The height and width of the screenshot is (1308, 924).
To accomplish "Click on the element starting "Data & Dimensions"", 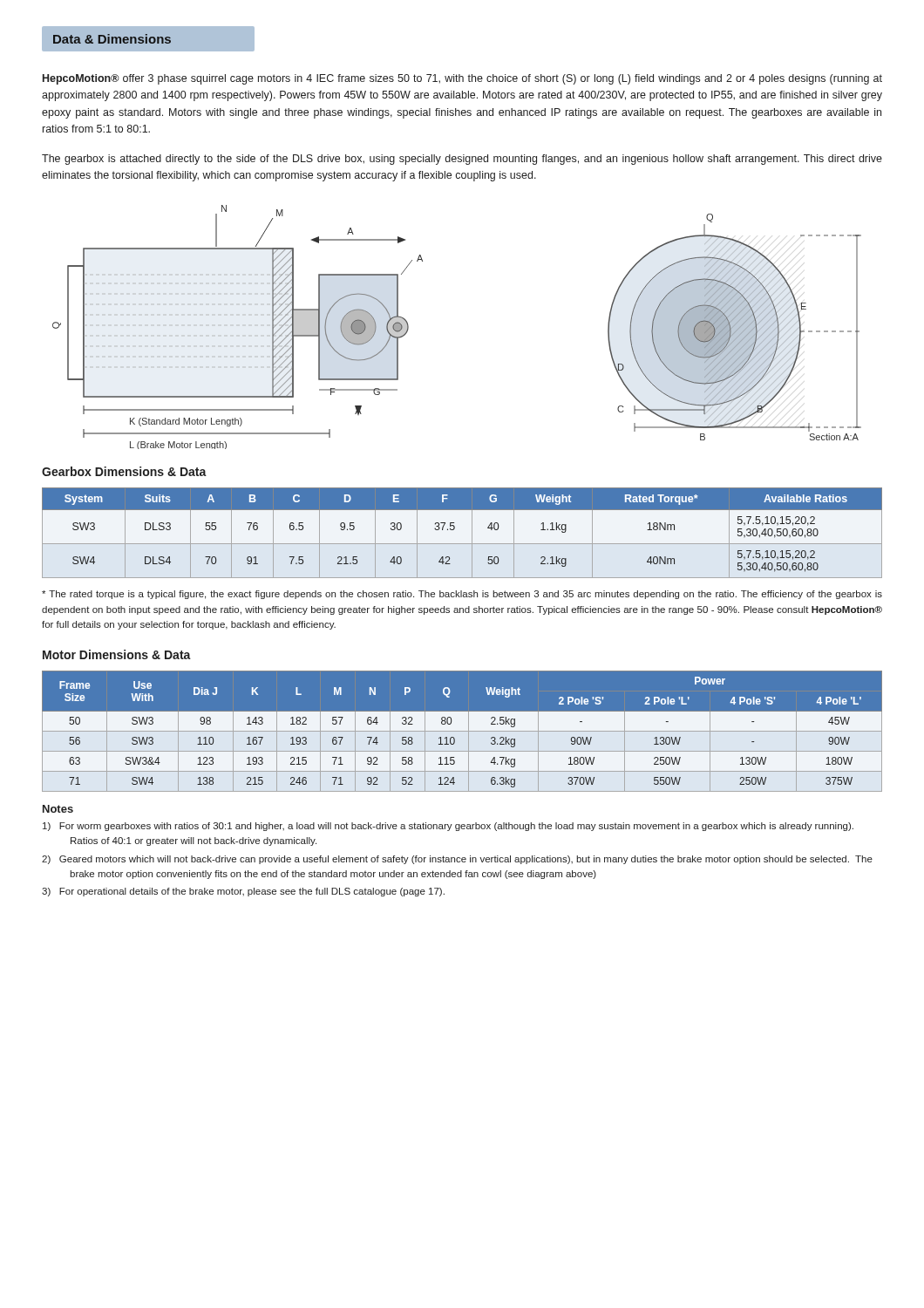I will coord(112,39).
